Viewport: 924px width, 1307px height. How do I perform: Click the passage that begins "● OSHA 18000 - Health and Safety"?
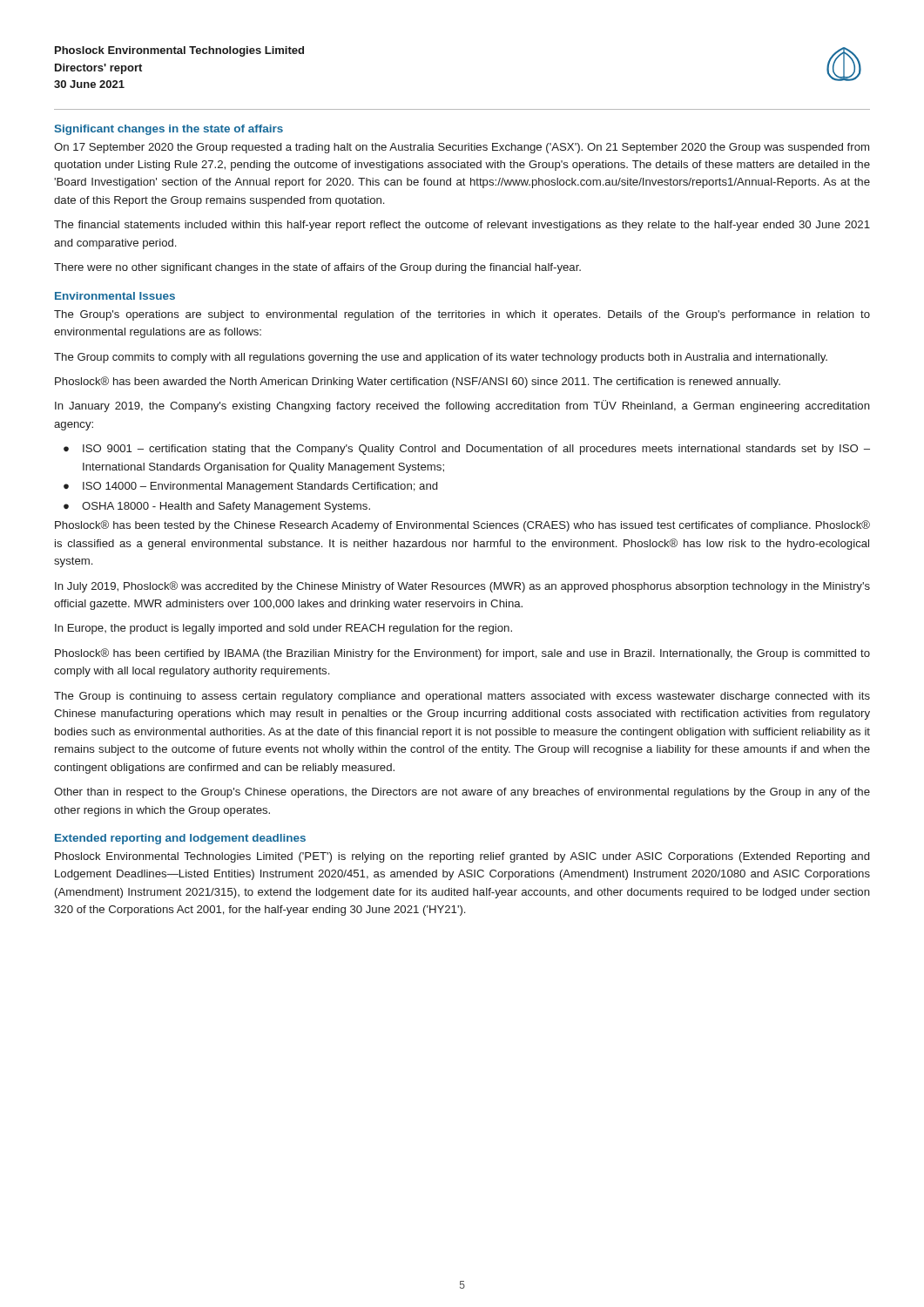click(217, 506)
